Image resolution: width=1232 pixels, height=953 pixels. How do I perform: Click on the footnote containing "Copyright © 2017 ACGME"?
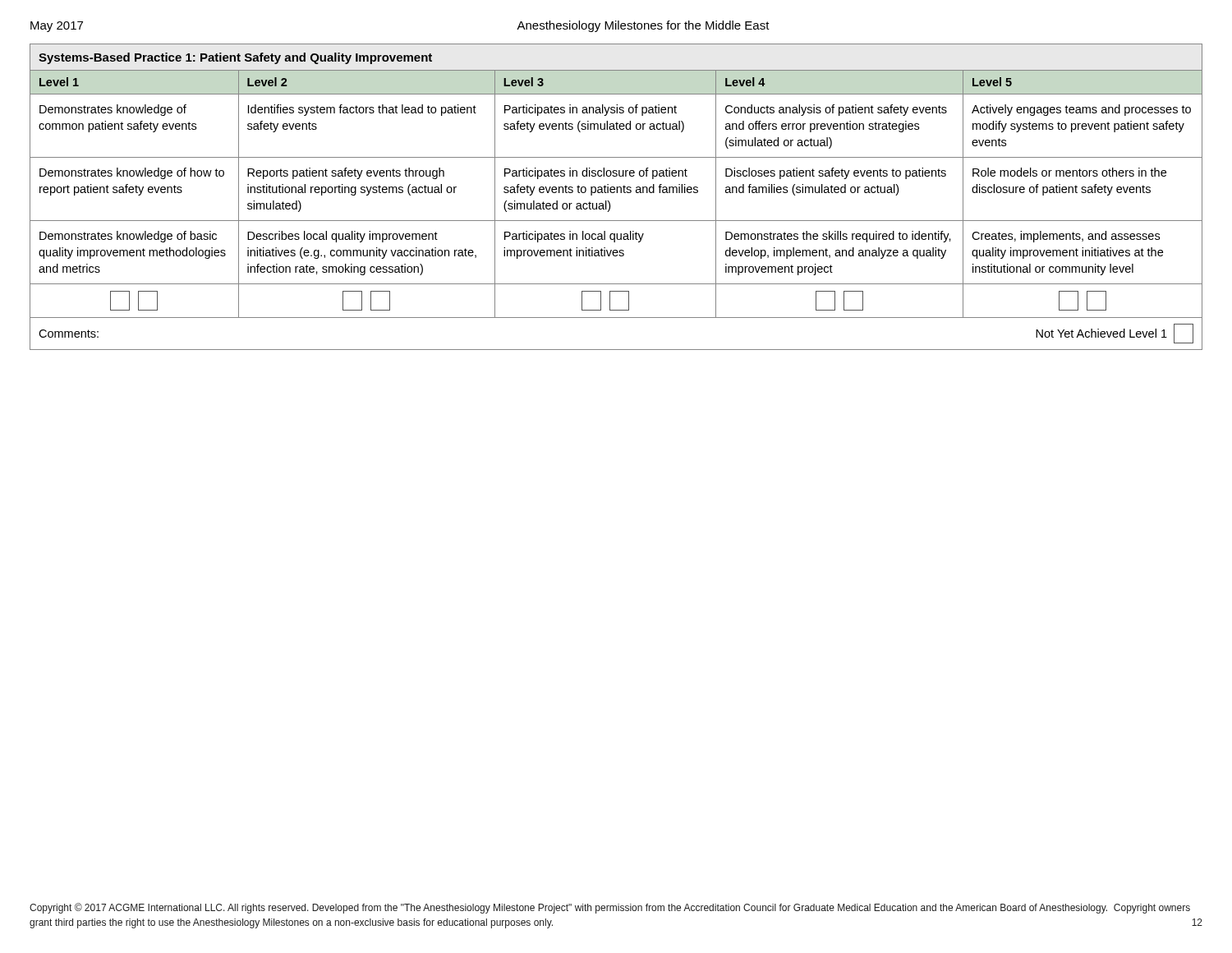coord(616,916)
